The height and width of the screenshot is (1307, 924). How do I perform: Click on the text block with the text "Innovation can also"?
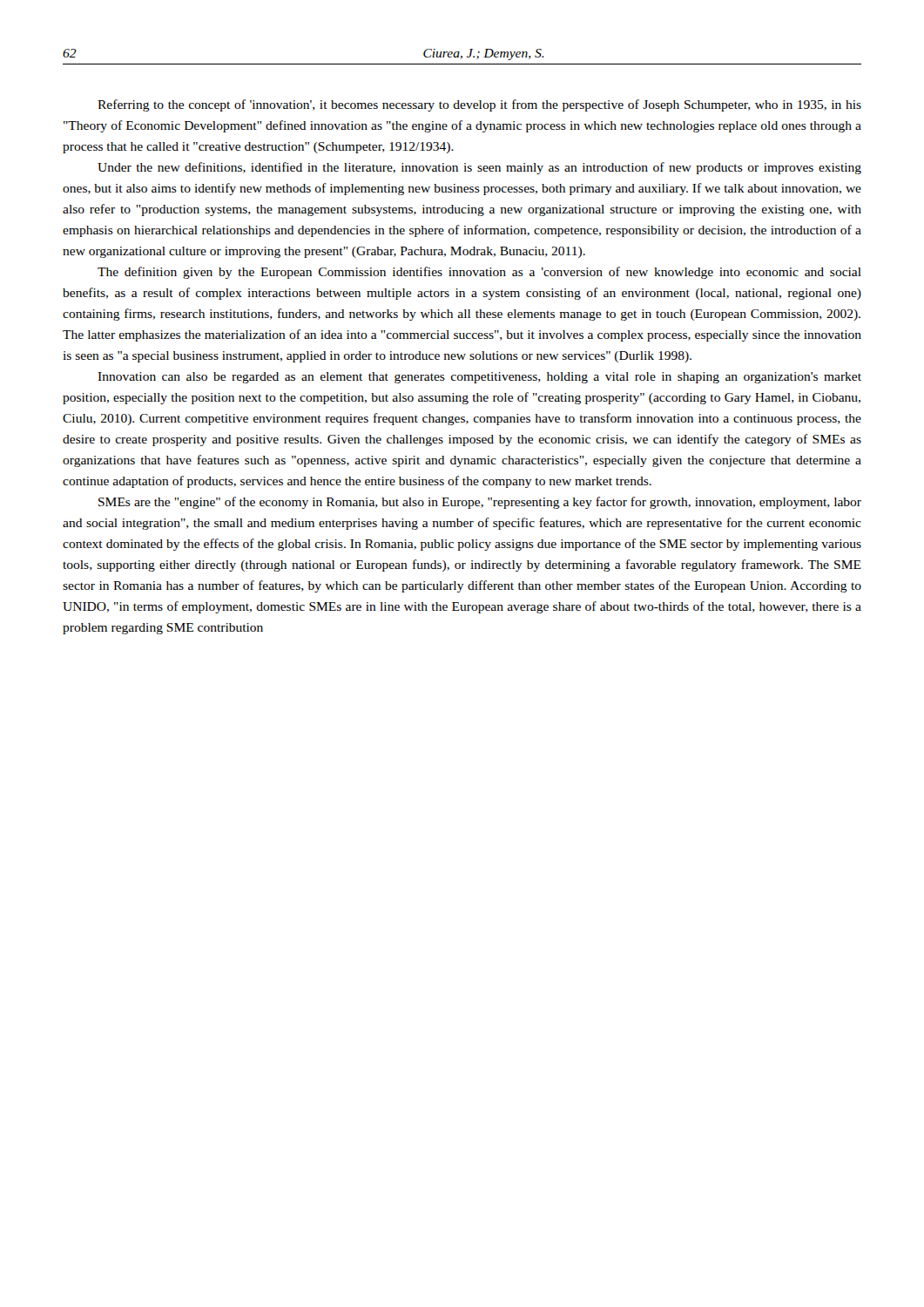tap(462, 429)
